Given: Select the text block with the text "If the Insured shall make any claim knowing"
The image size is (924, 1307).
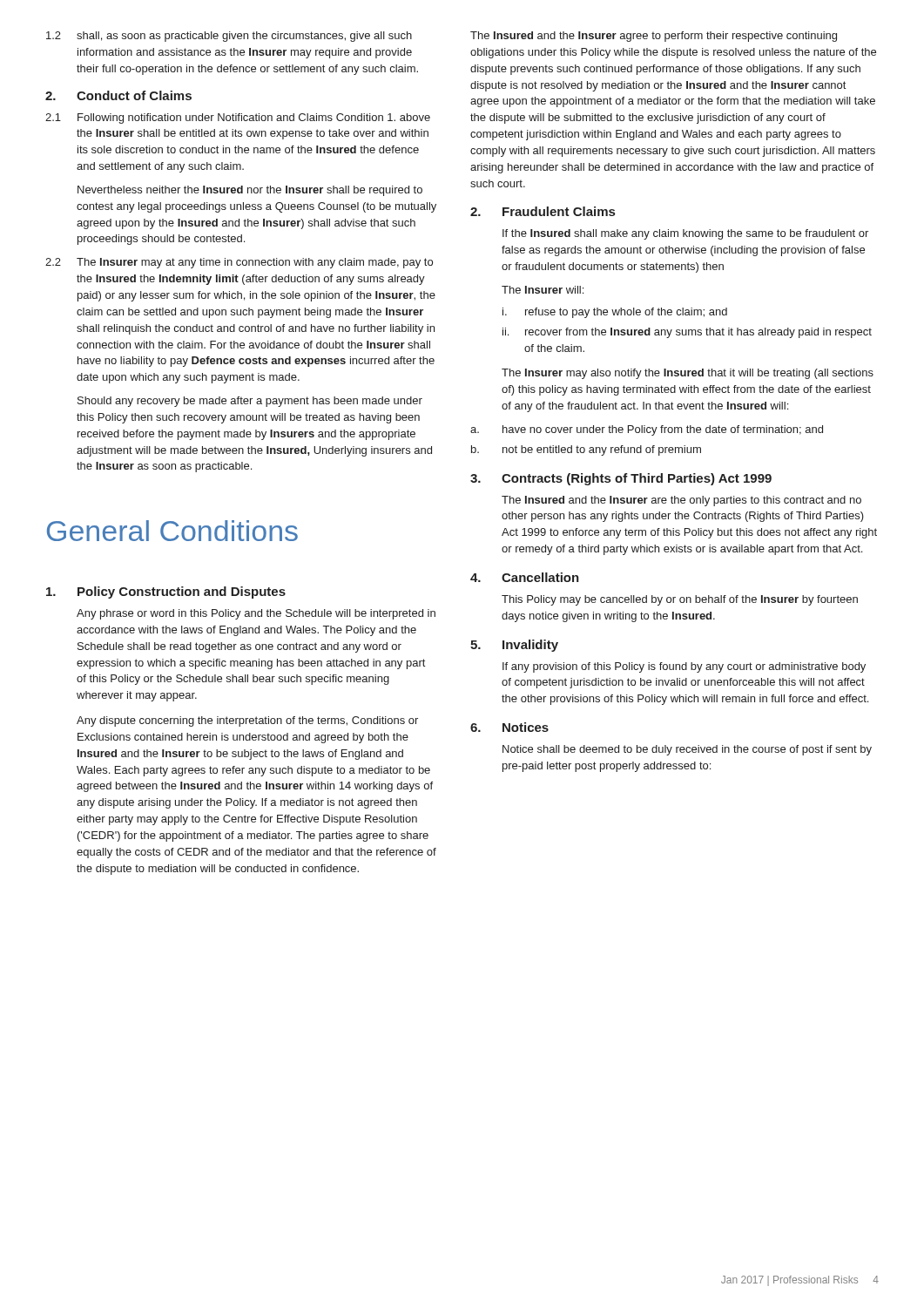Looking at the screenshot, I should (x=685, y=250).
